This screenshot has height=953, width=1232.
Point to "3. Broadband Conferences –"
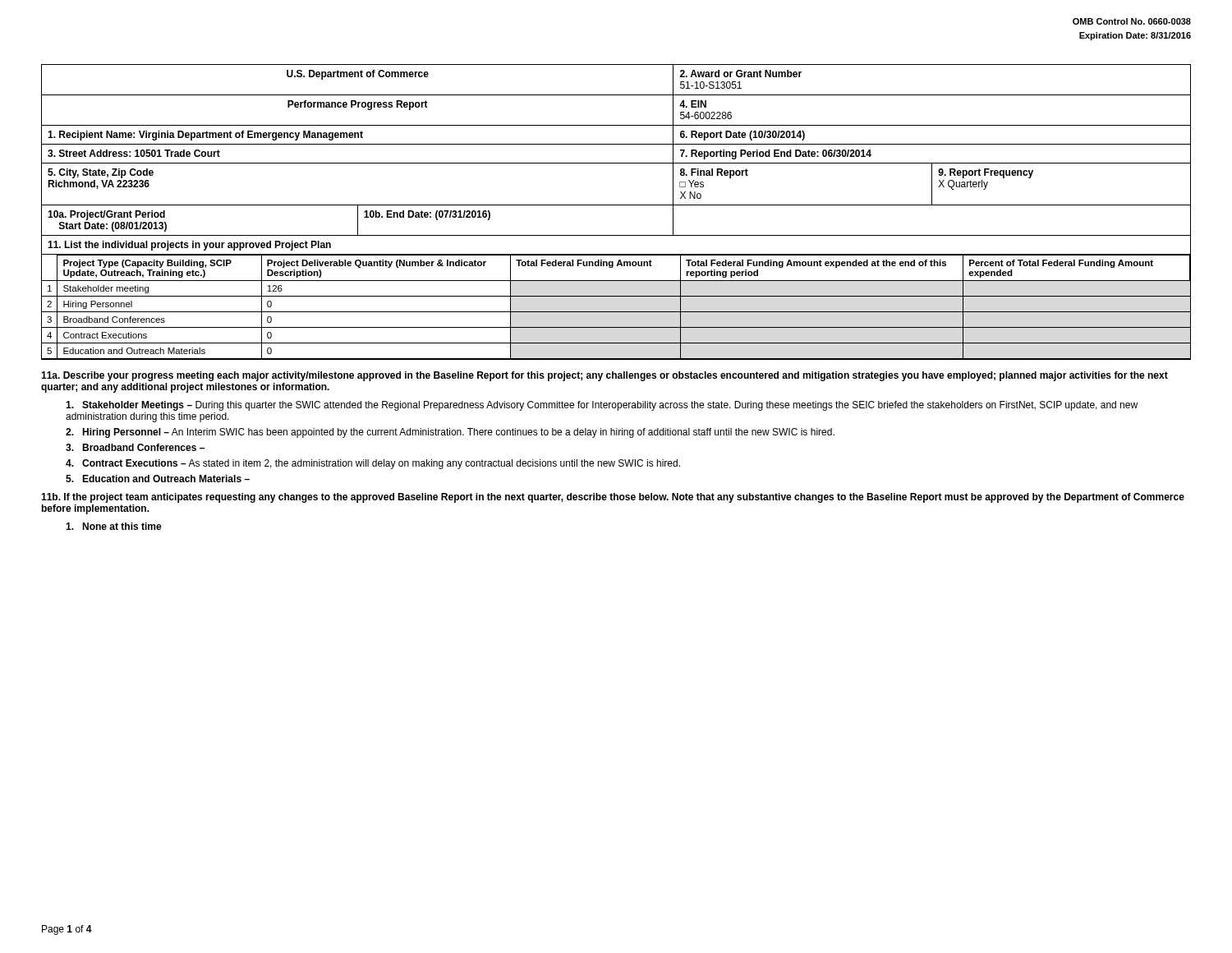(x=135, y=448)
